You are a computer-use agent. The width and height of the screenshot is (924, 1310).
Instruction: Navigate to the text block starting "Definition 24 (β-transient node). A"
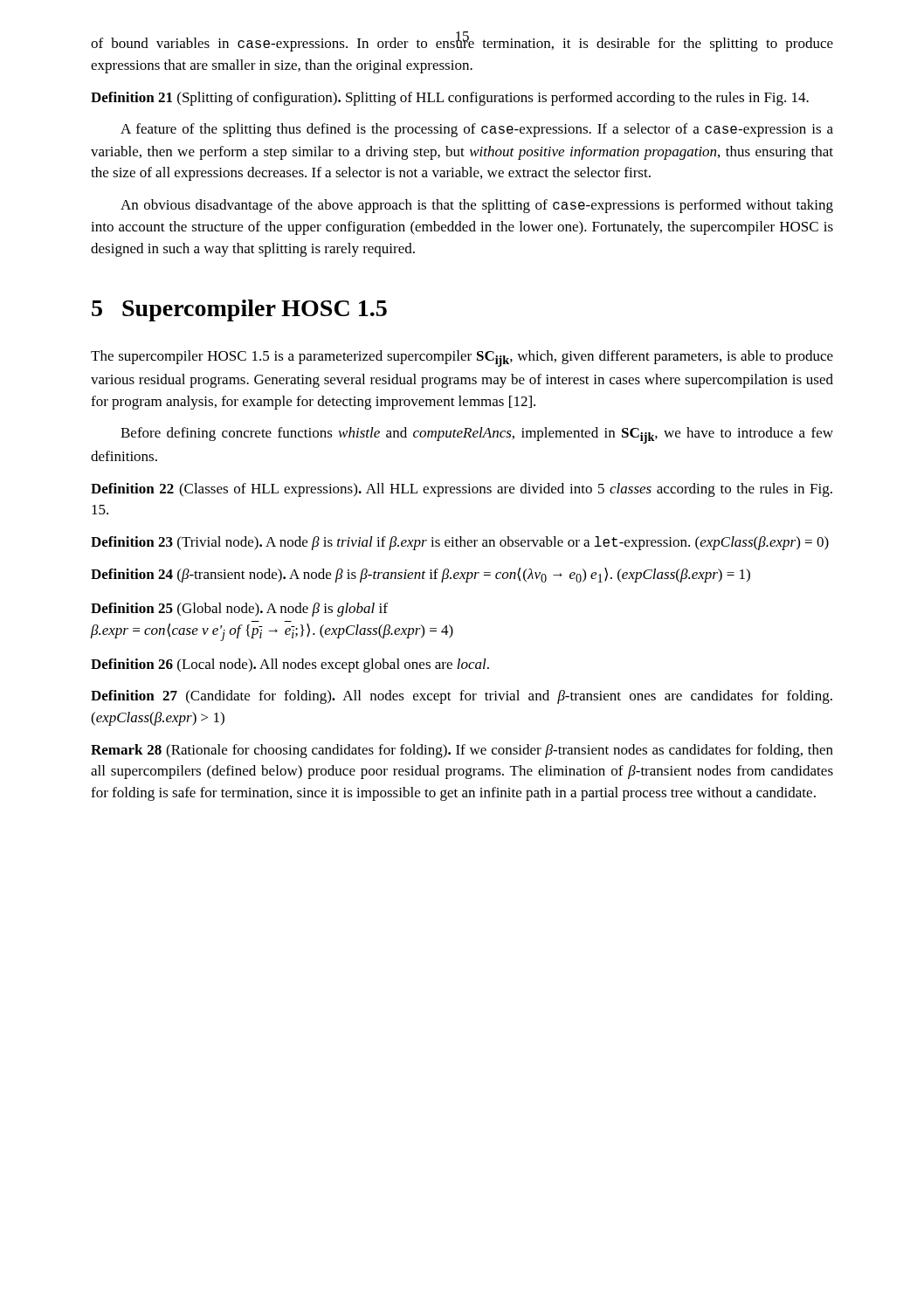[x=462, y=576]
